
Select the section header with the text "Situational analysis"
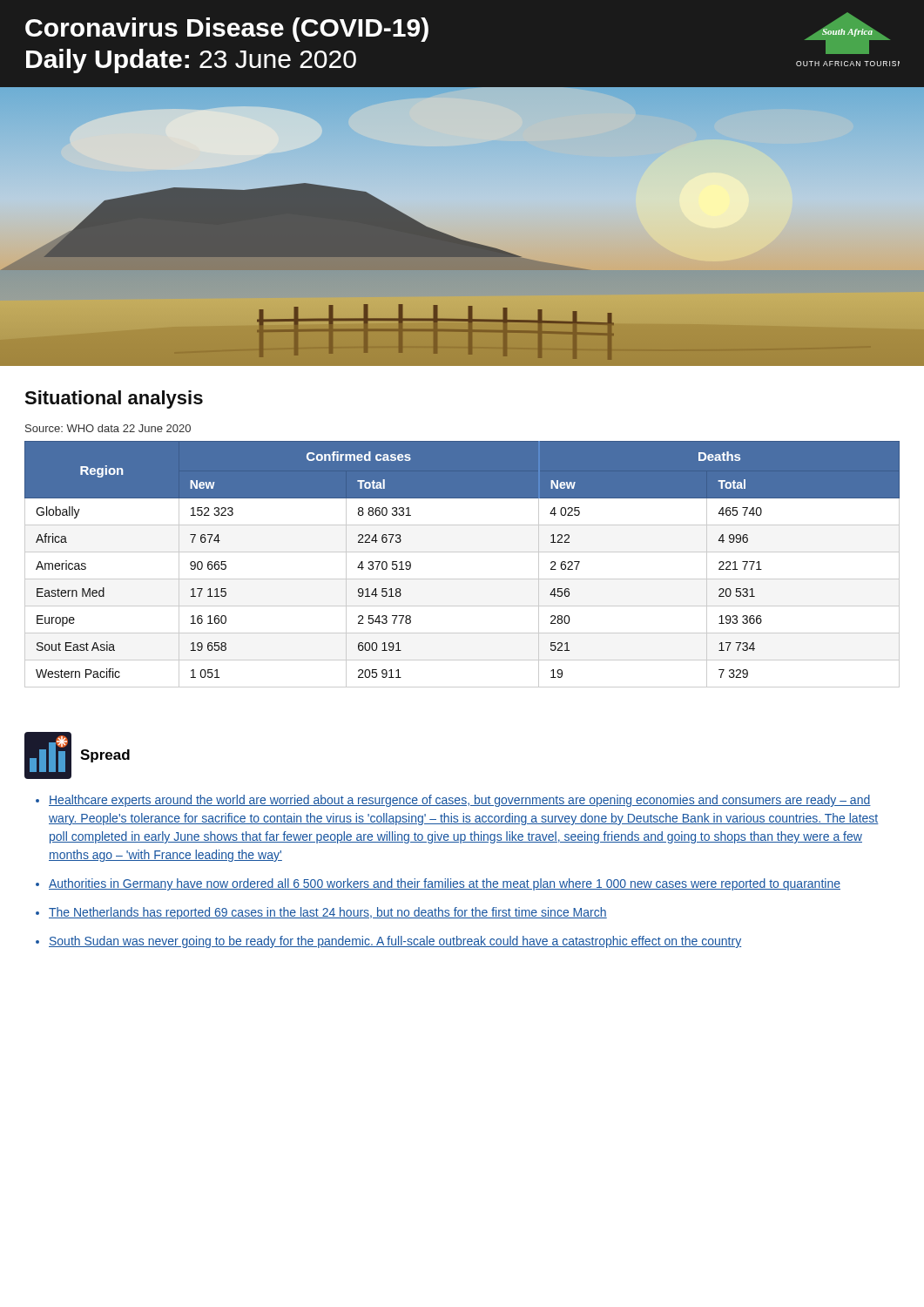click(114, 398)
